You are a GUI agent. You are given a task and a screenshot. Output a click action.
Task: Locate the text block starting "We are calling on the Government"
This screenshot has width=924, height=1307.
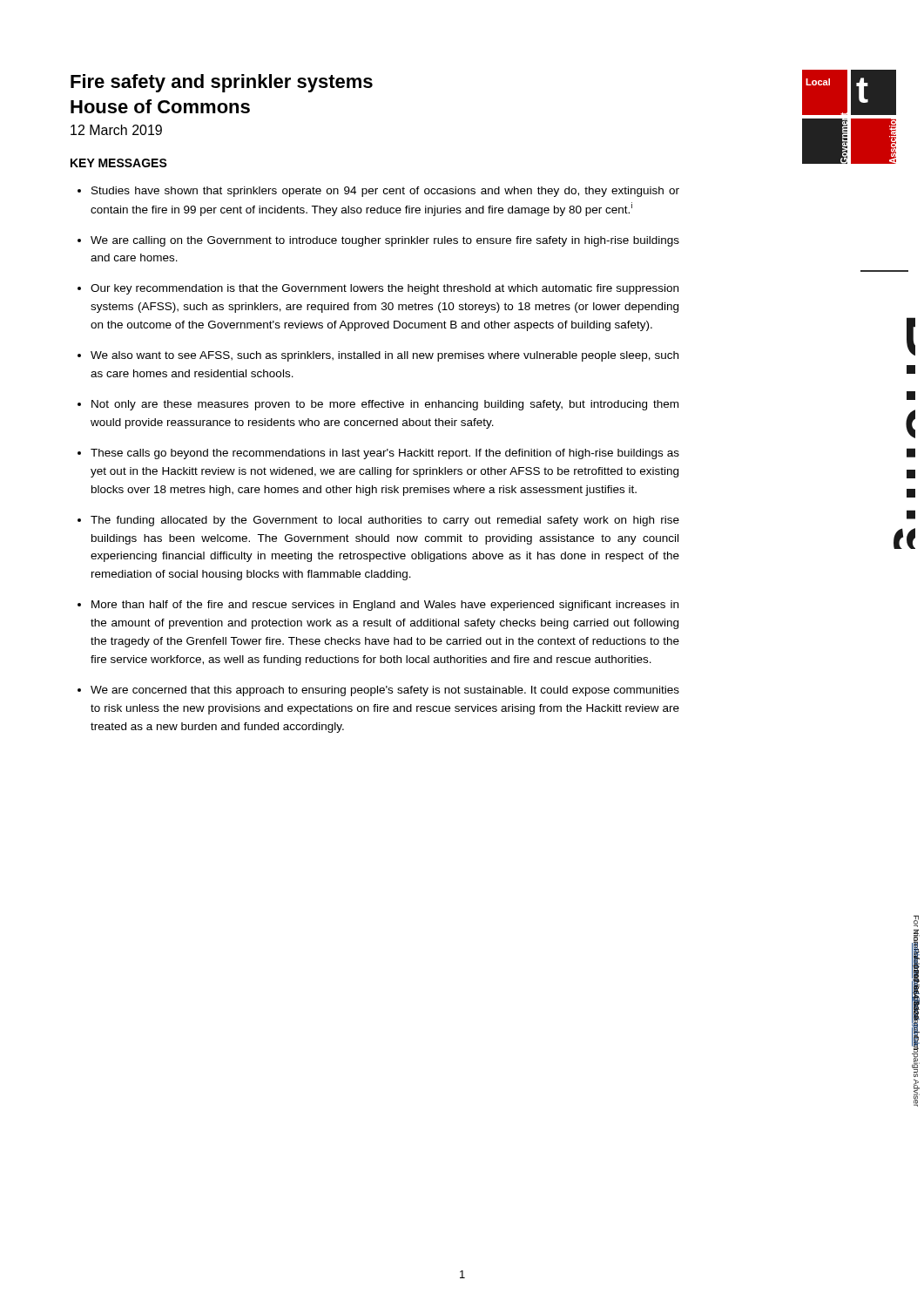(x=385, y=249)
